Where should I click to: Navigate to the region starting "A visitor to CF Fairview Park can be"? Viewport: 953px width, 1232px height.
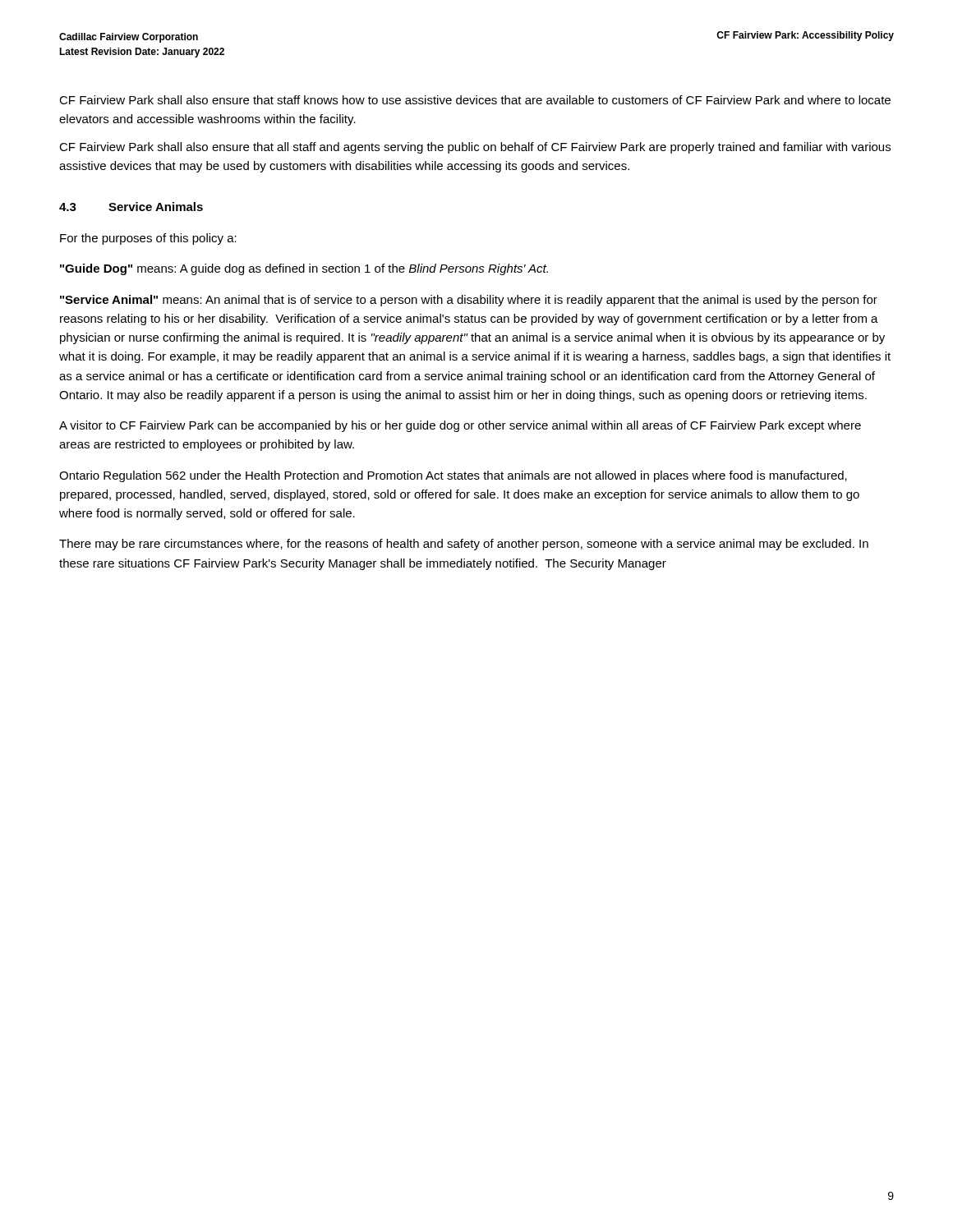[460, 435]
